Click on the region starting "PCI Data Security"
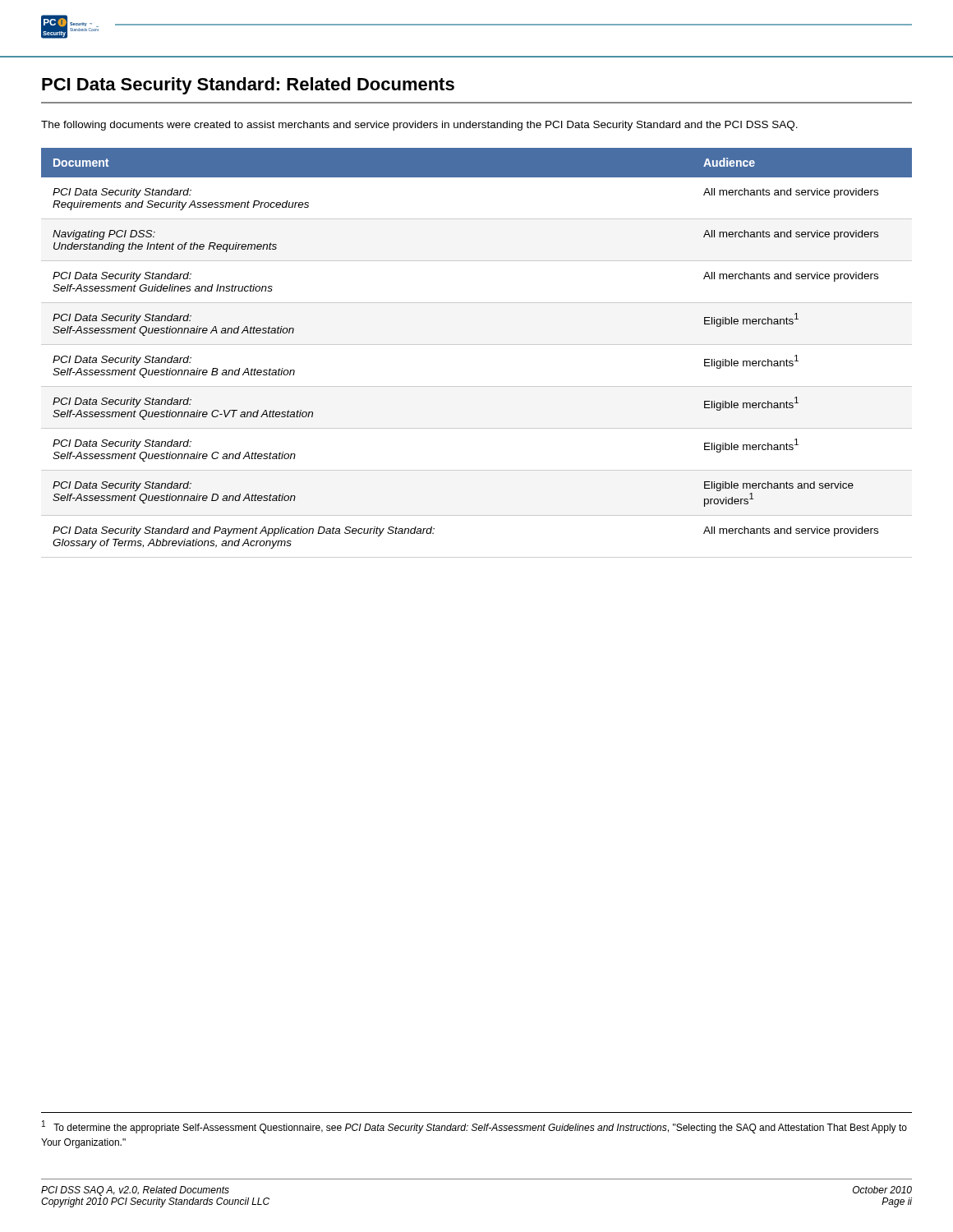This screenshot has width=953, height=1232. (248, 84)
